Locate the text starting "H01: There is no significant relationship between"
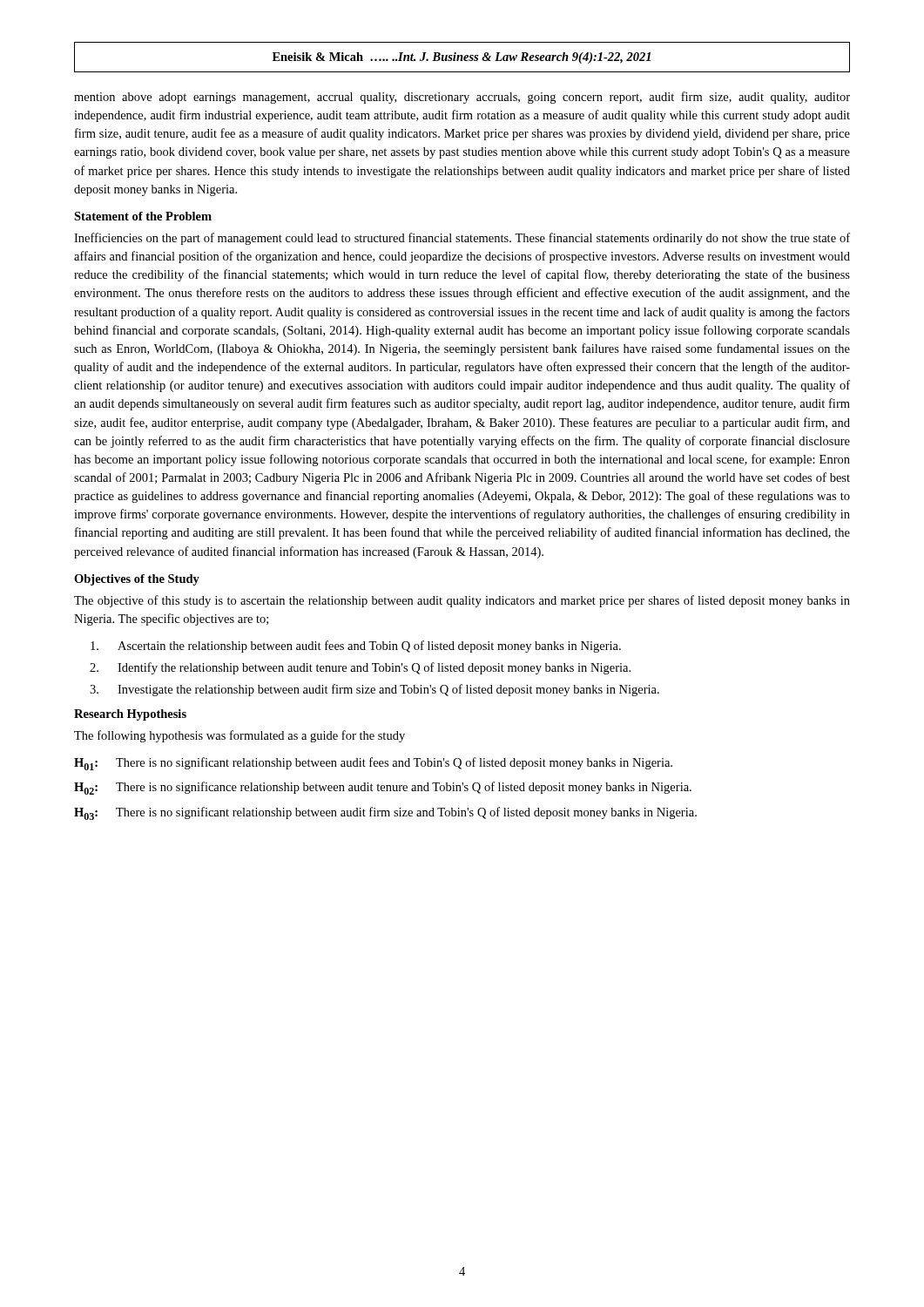 click(x=462, y=764)
